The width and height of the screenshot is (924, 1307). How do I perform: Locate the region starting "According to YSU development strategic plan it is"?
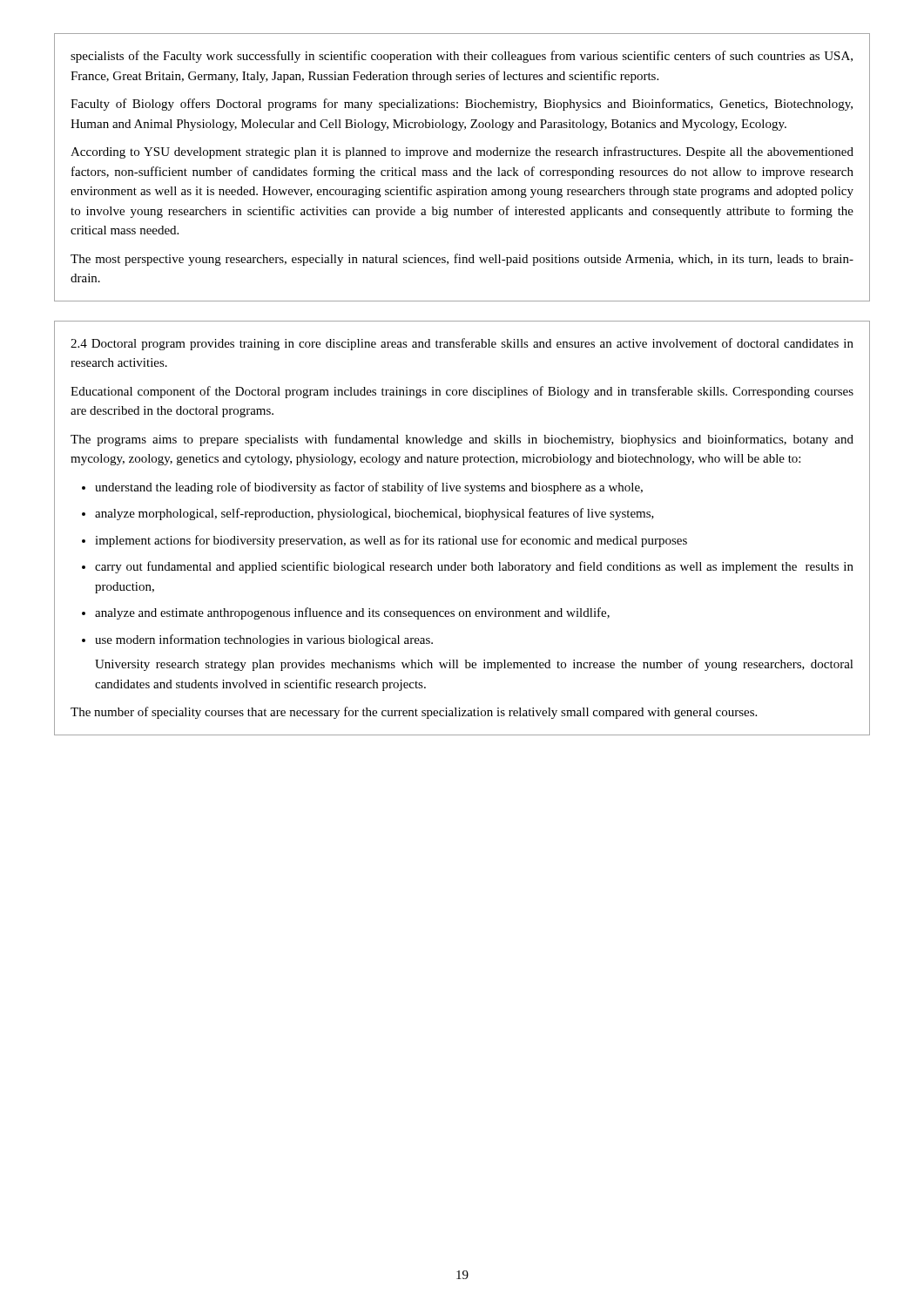[x=462, y=191]
